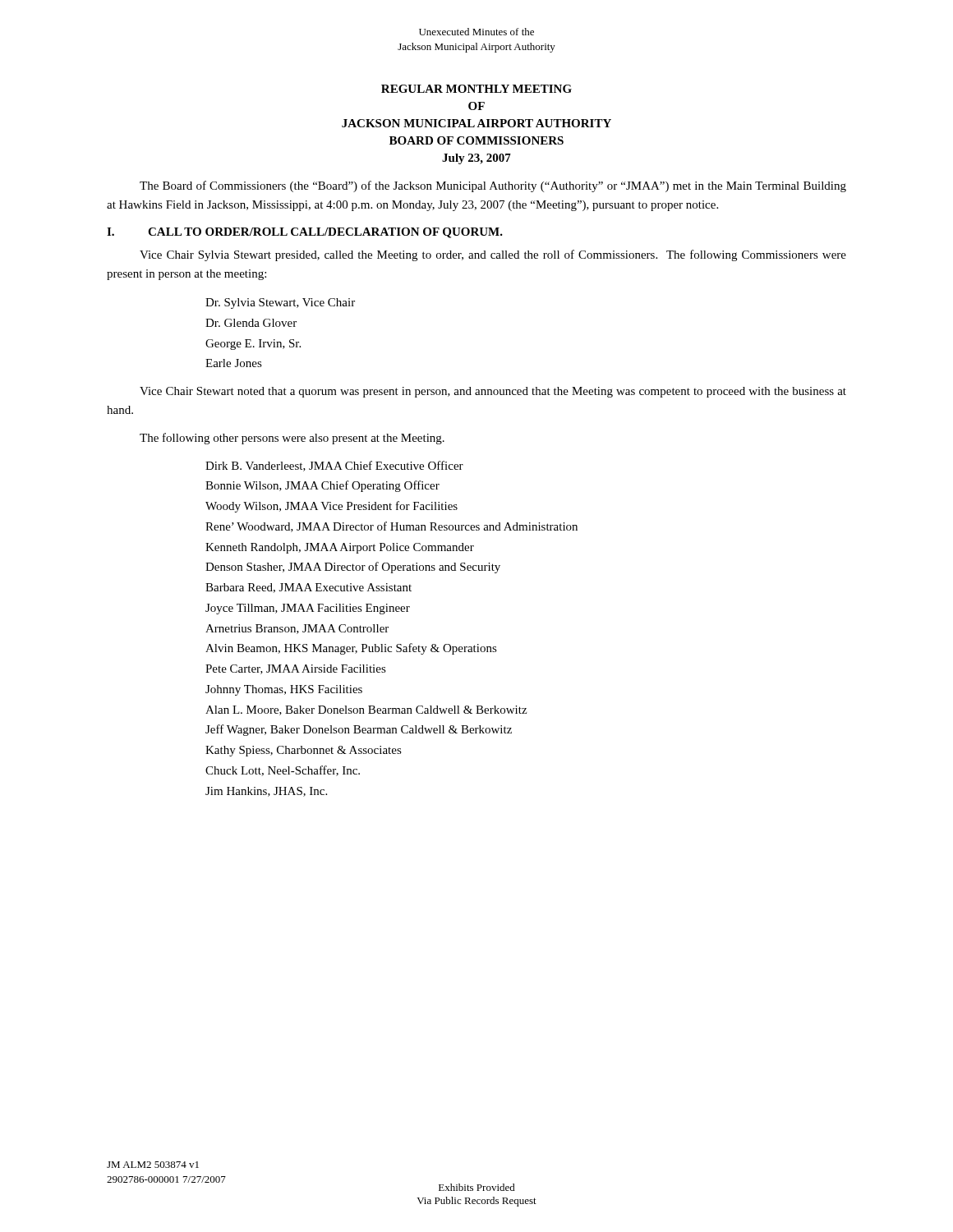Select the list item with the text "Kenneth Randolph, JMAA Airport Police"
The height and width of the screenshot is (1232, 953).
point(340,547)
